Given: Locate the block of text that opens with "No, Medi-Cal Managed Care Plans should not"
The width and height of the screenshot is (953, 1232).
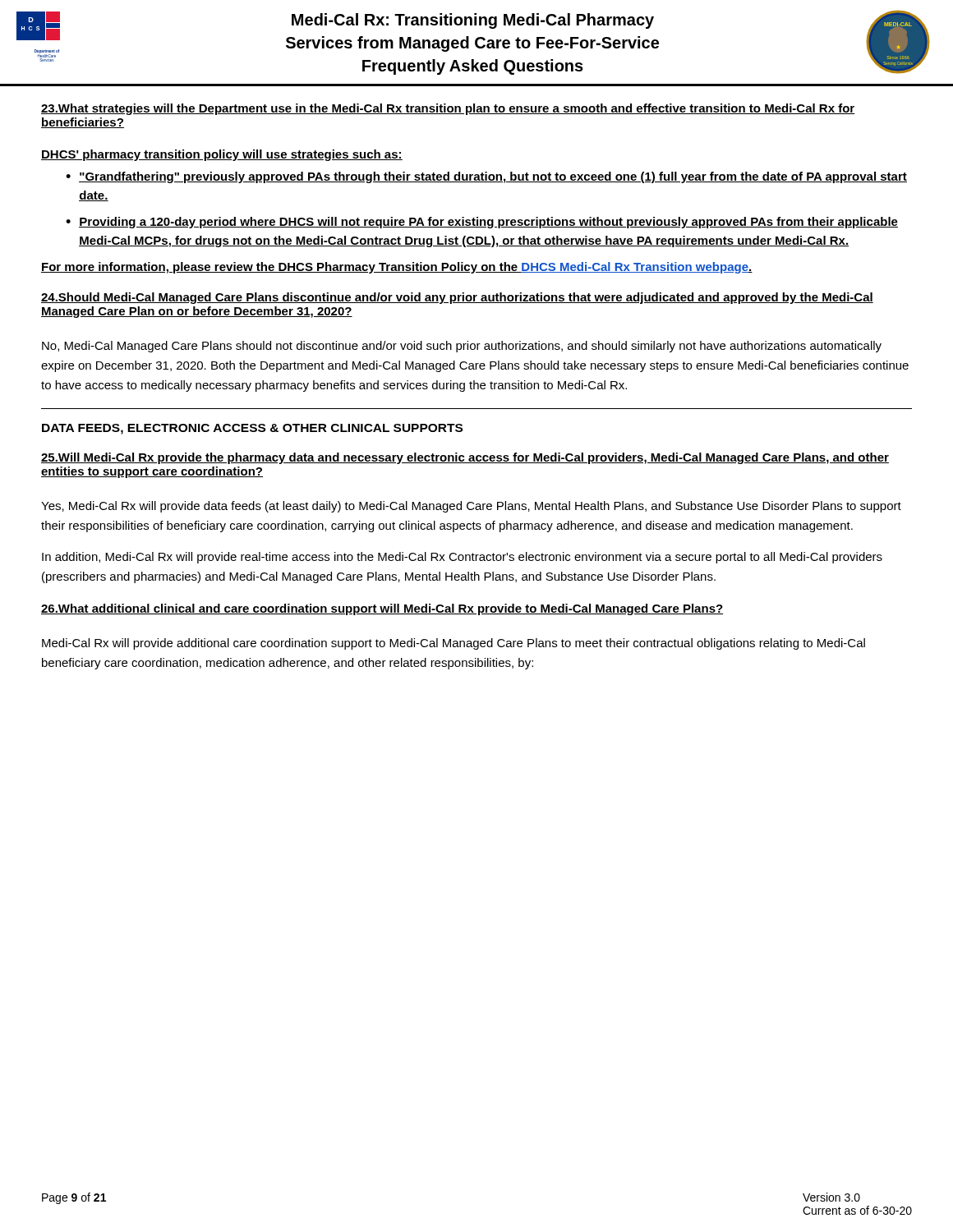Looking at the screenshot, I should [475, 365].
